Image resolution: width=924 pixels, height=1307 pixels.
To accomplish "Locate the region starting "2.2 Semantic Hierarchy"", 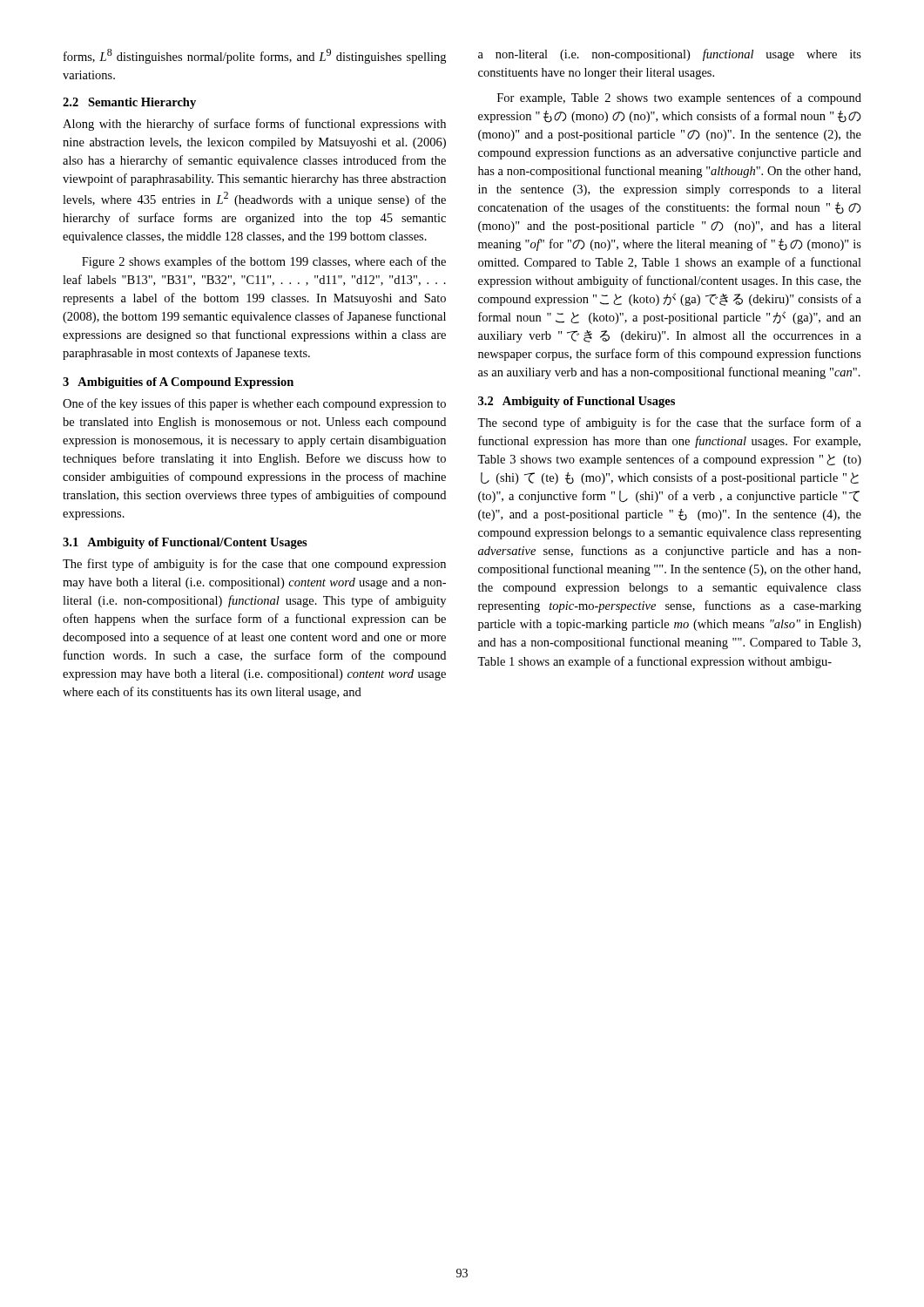I will tap(129, 103).
